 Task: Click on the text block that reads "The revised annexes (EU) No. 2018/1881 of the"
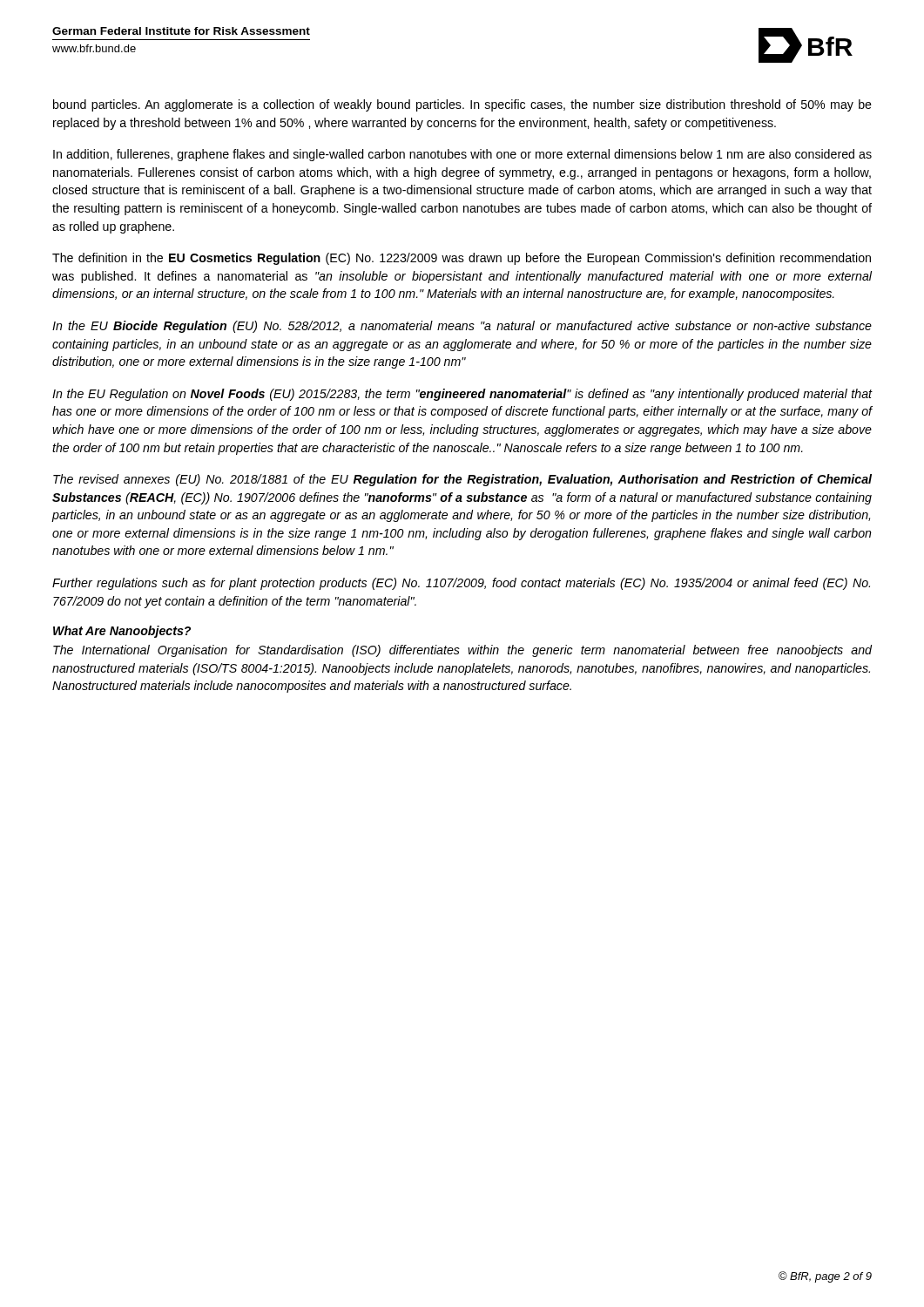(462, 515)
